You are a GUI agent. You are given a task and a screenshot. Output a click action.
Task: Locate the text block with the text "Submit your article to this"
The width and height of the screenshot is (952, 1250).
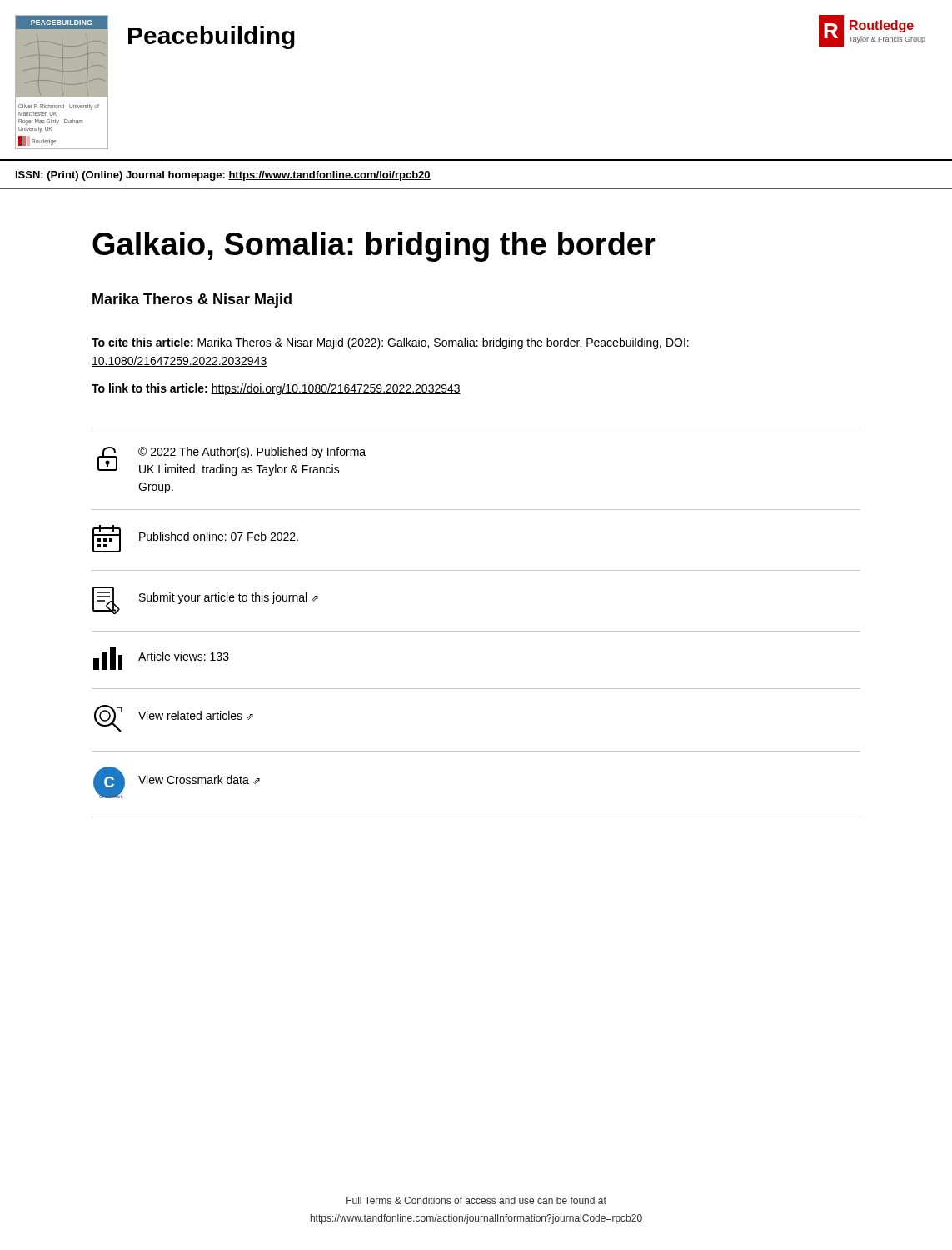[x=205, y=601]
